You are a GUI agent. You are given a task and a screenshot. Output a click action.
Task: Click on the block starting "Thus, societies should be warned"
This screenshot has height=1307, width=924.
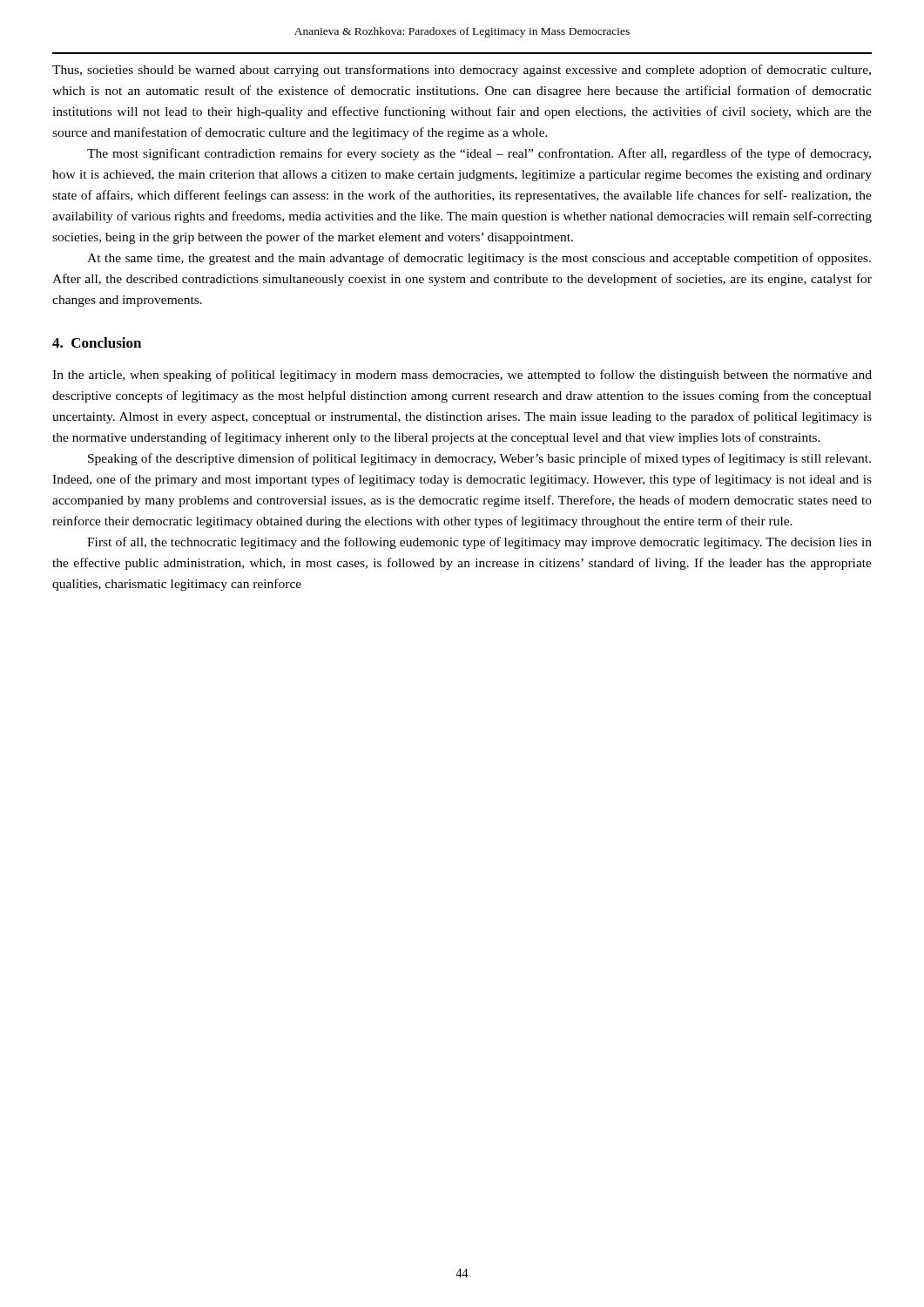tap(462, 101)
